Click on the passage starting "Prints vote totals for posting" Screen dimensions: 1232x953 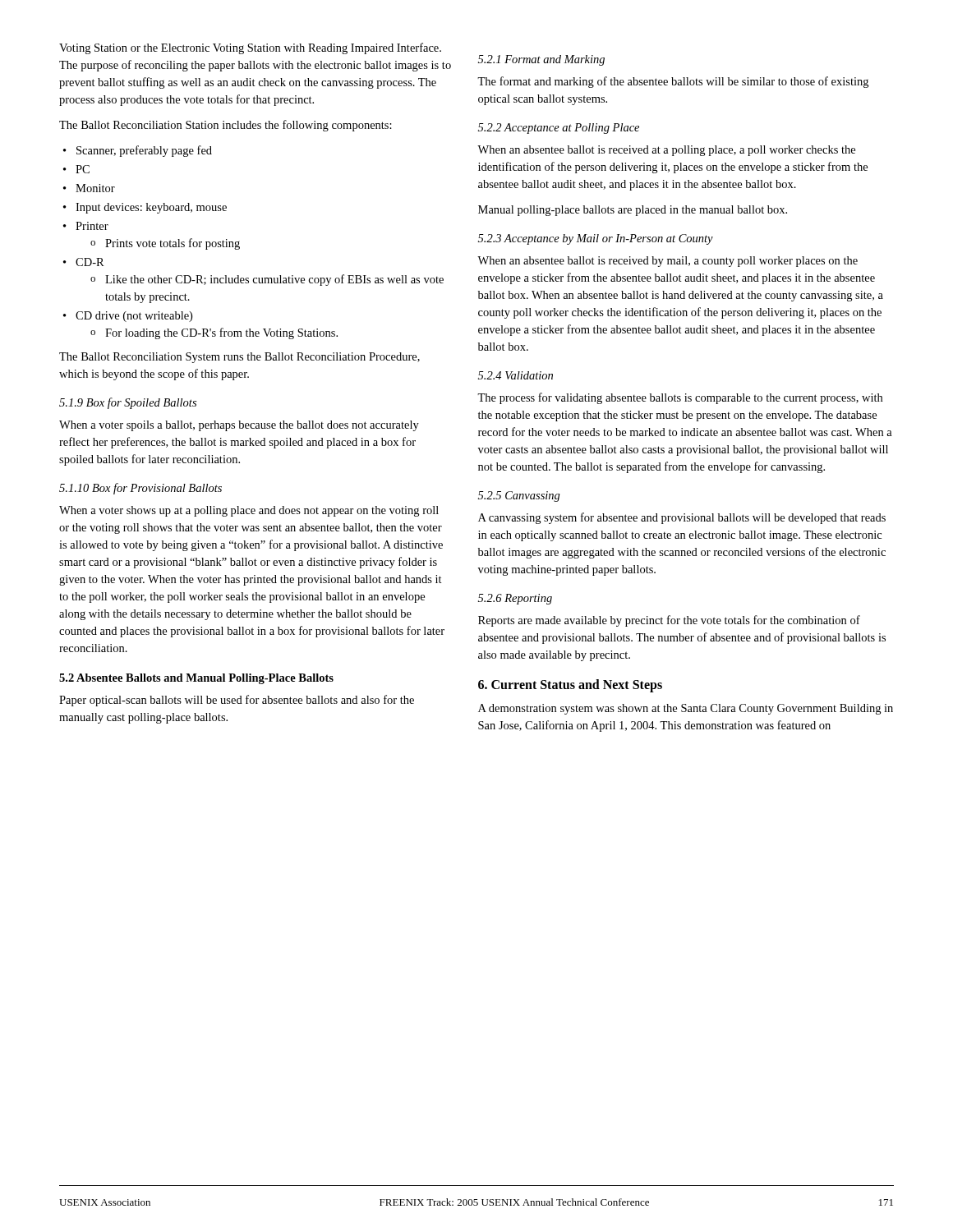coord(173,243)
